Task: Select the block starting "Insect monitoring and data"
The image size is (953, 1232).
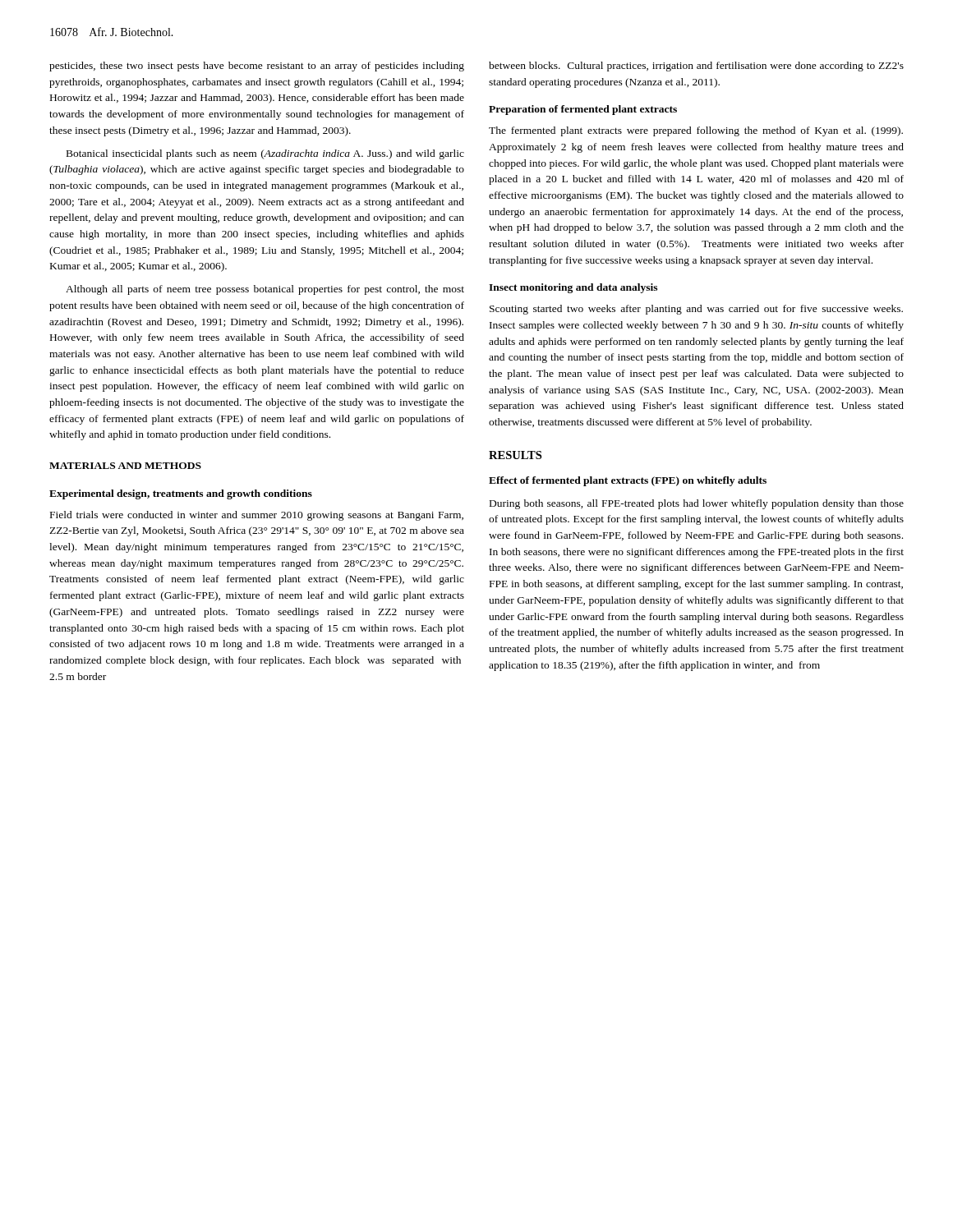Action: tap(573, 287)
